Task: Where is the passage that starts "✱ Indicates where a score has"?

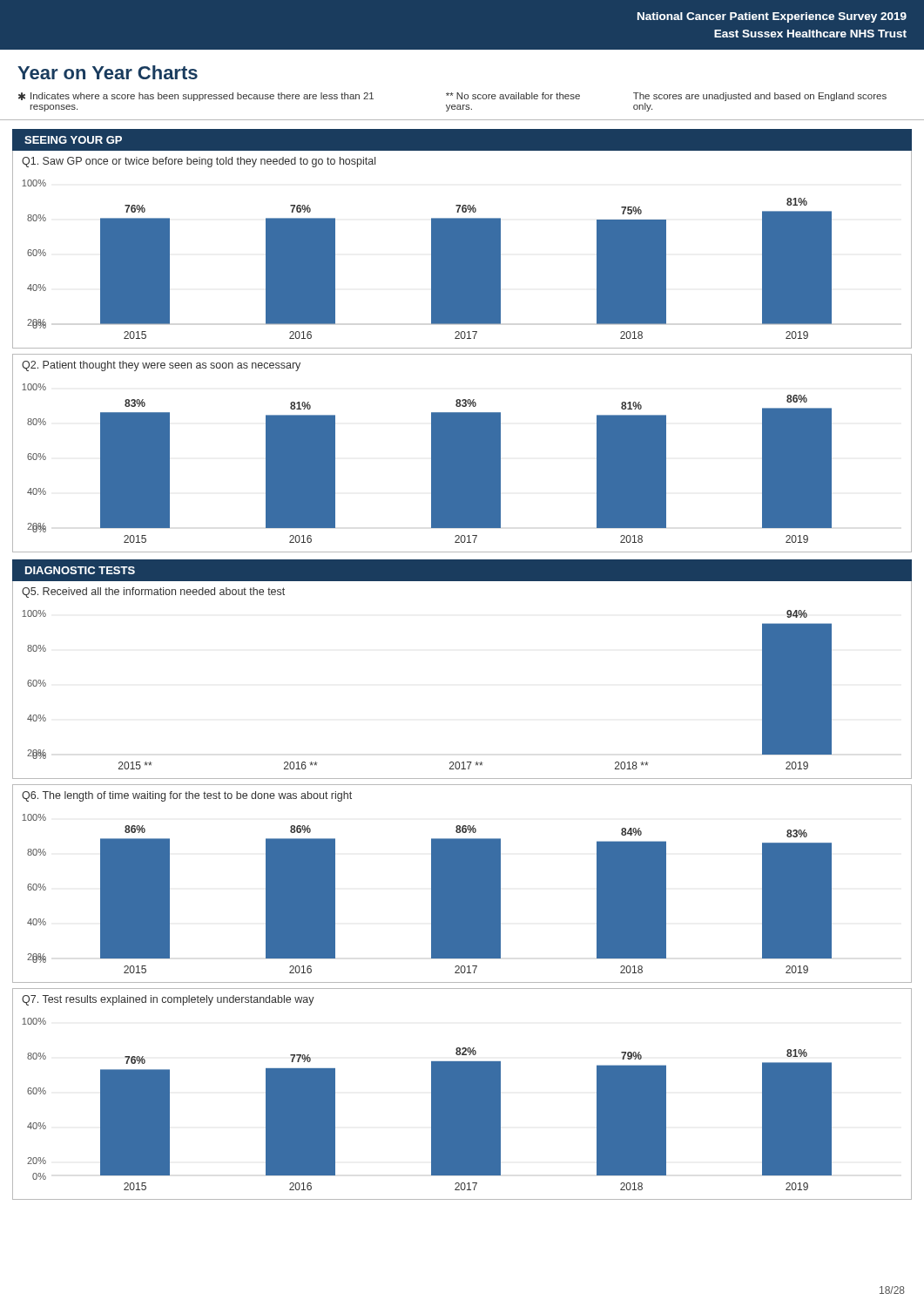Action: [462, 101]
